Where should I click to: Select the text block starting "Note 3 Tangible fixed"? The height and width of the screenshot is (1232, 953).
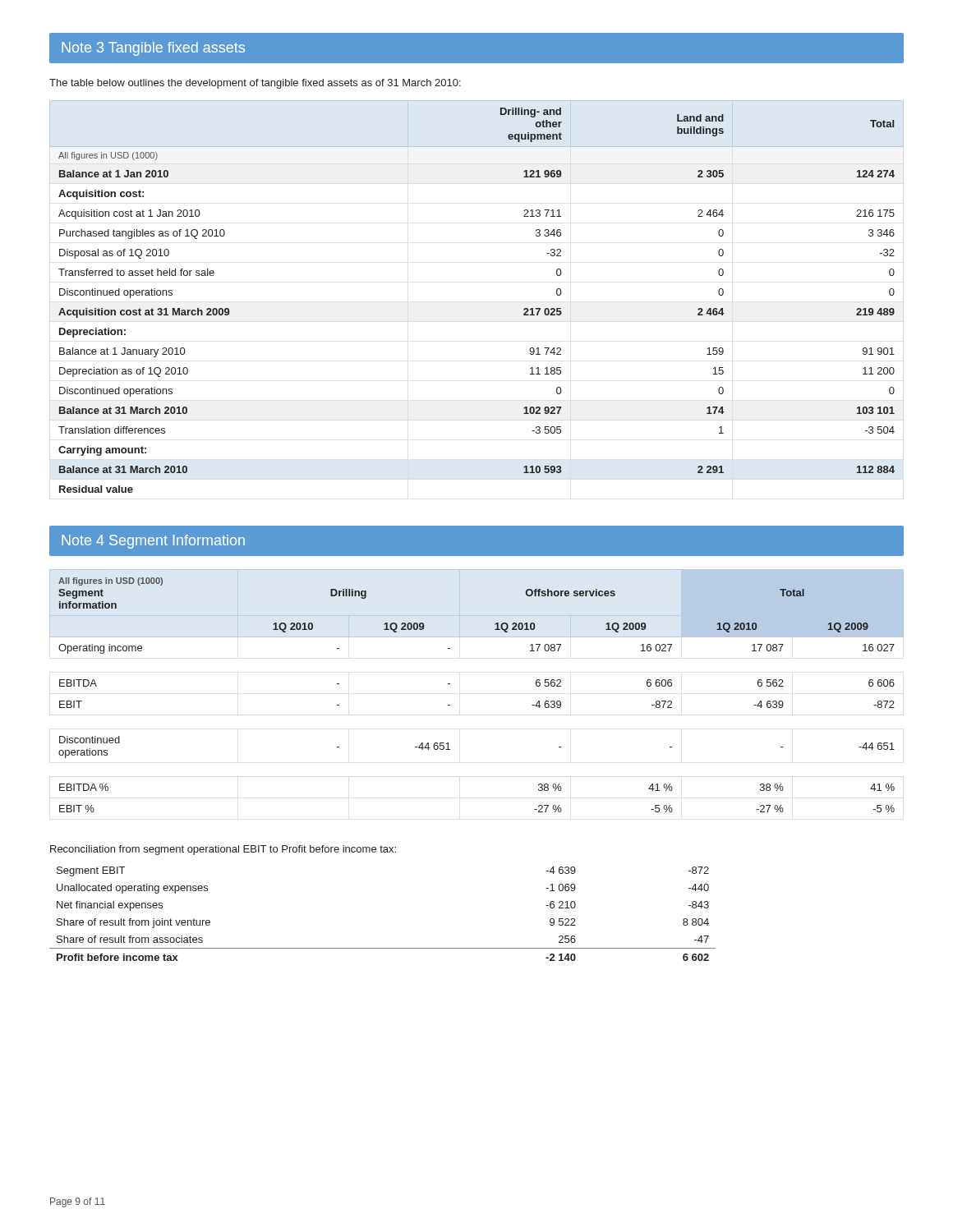point(476,48)
